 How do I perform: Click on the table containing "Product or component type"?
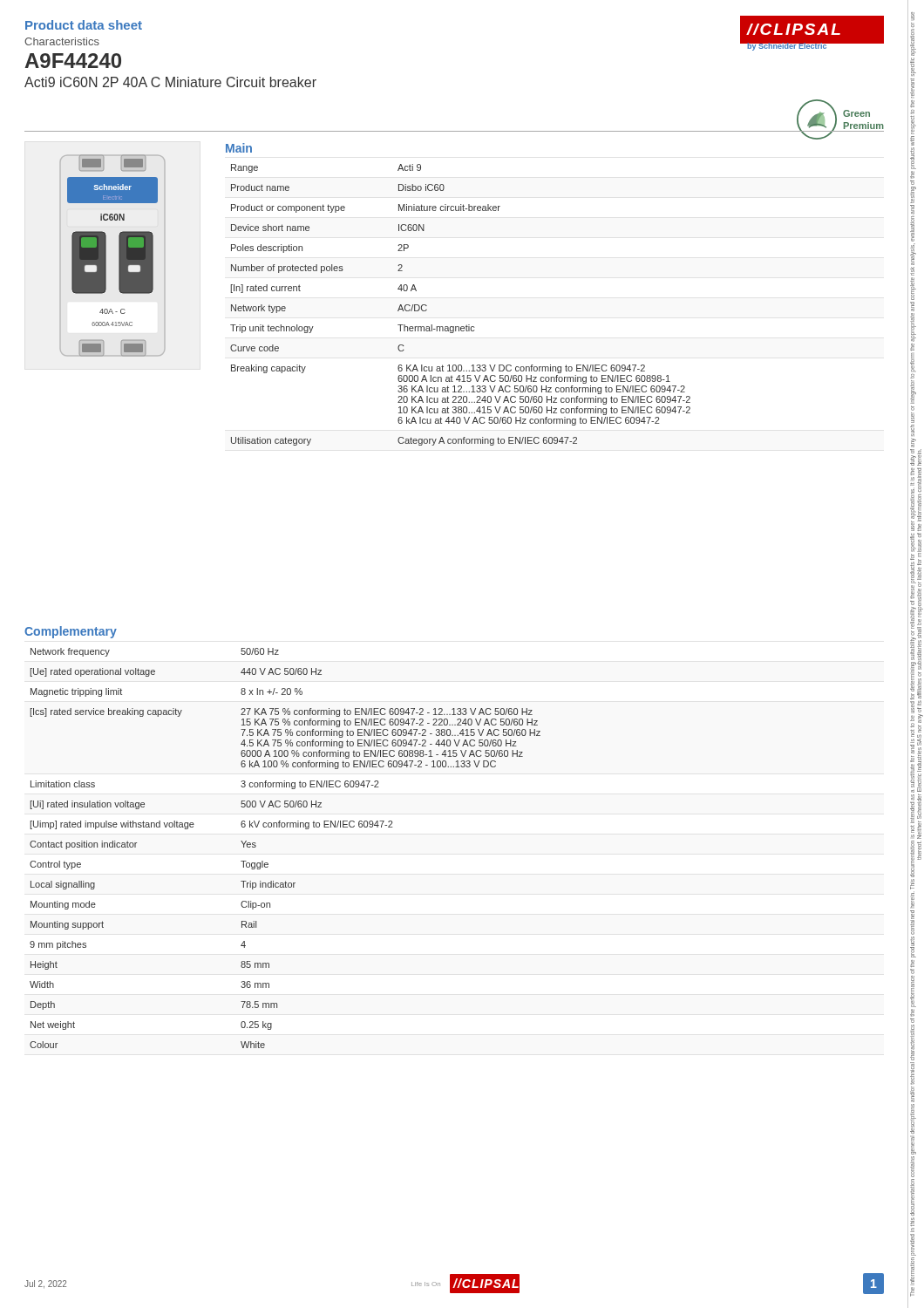click(554, 304)
